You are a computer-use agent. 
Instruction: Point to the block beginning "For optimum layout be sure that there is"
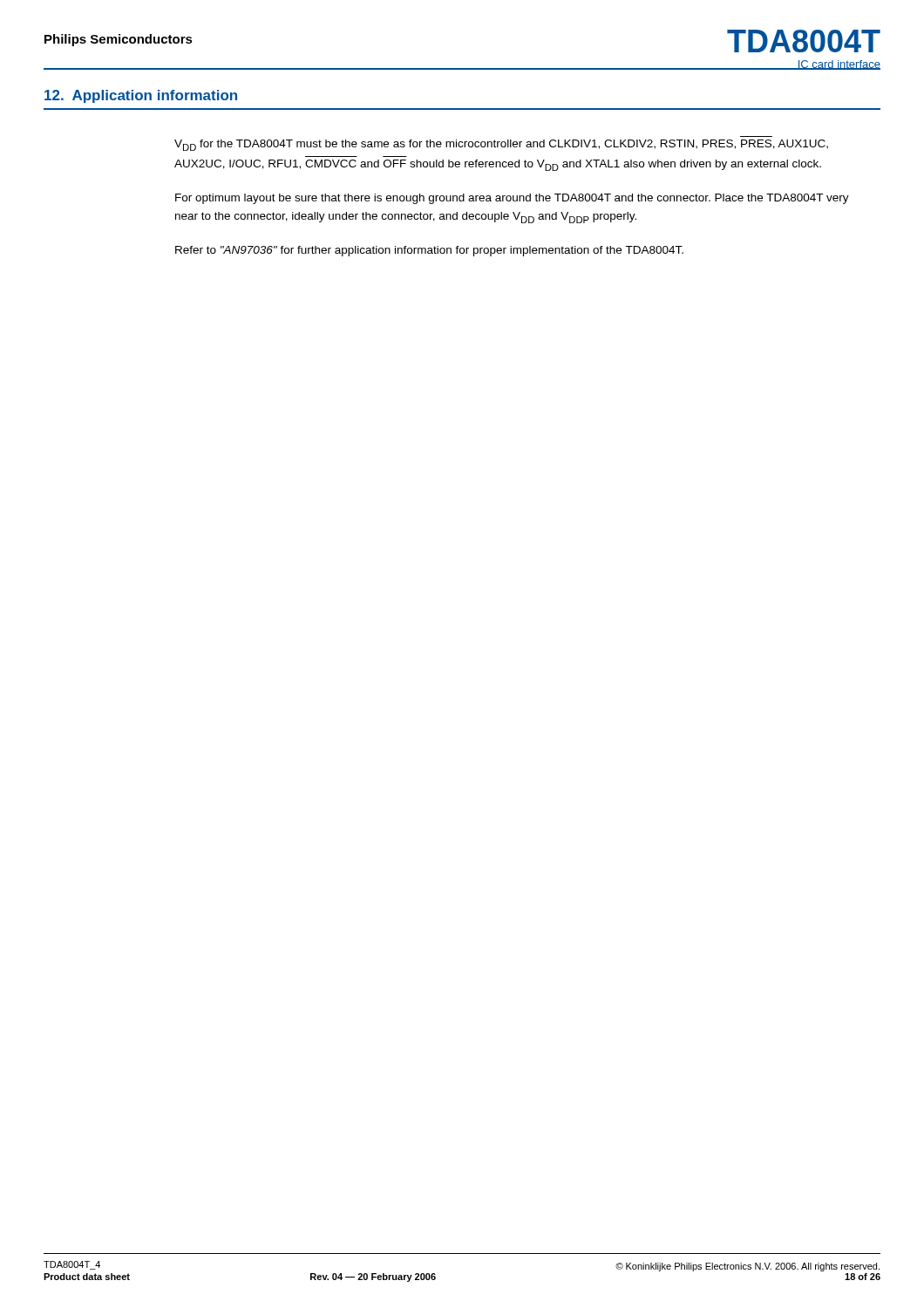(511, 208)
